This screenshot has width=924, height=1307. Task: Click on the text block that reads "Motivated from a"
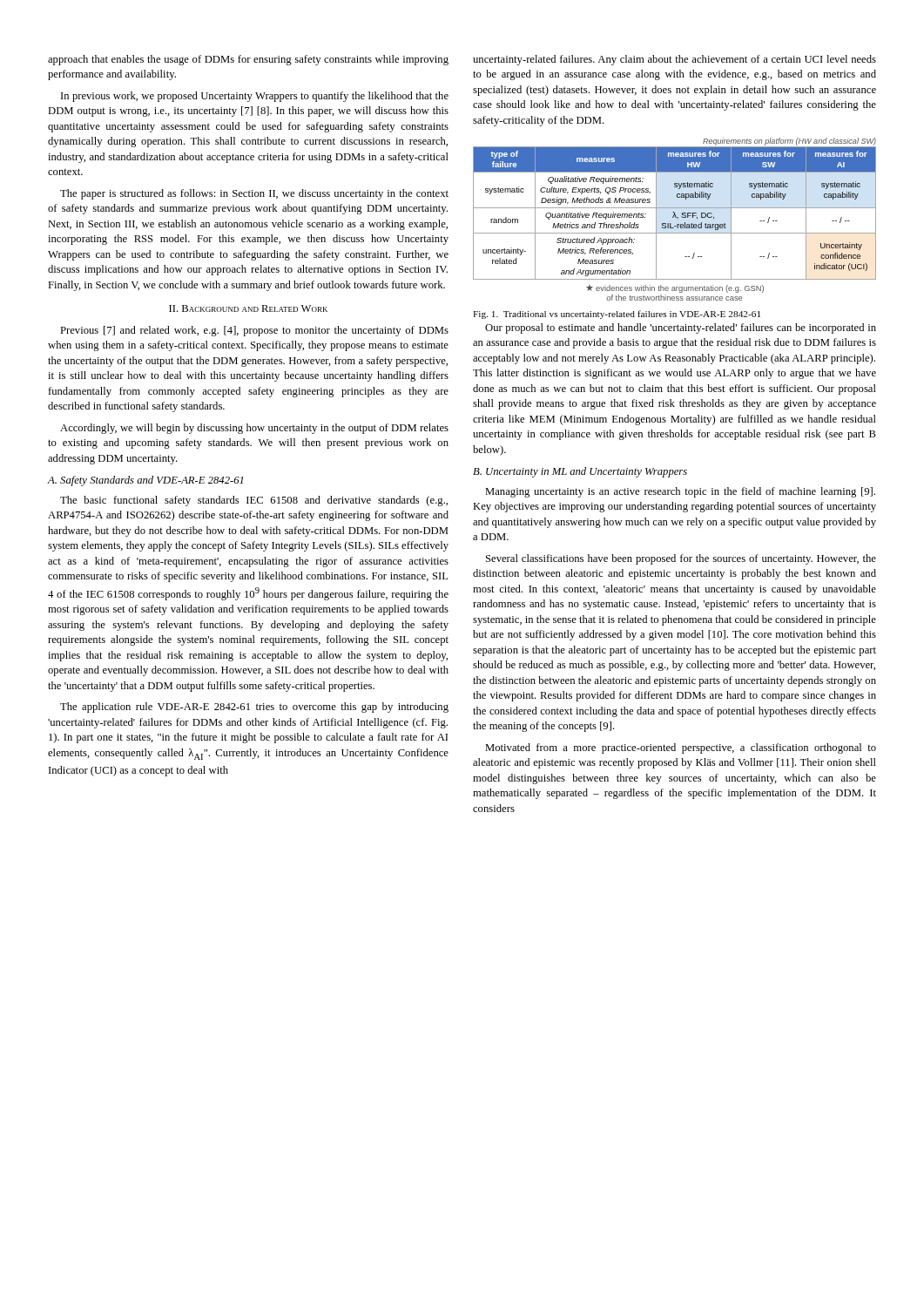pyautogui.click(x=675, y=778)
